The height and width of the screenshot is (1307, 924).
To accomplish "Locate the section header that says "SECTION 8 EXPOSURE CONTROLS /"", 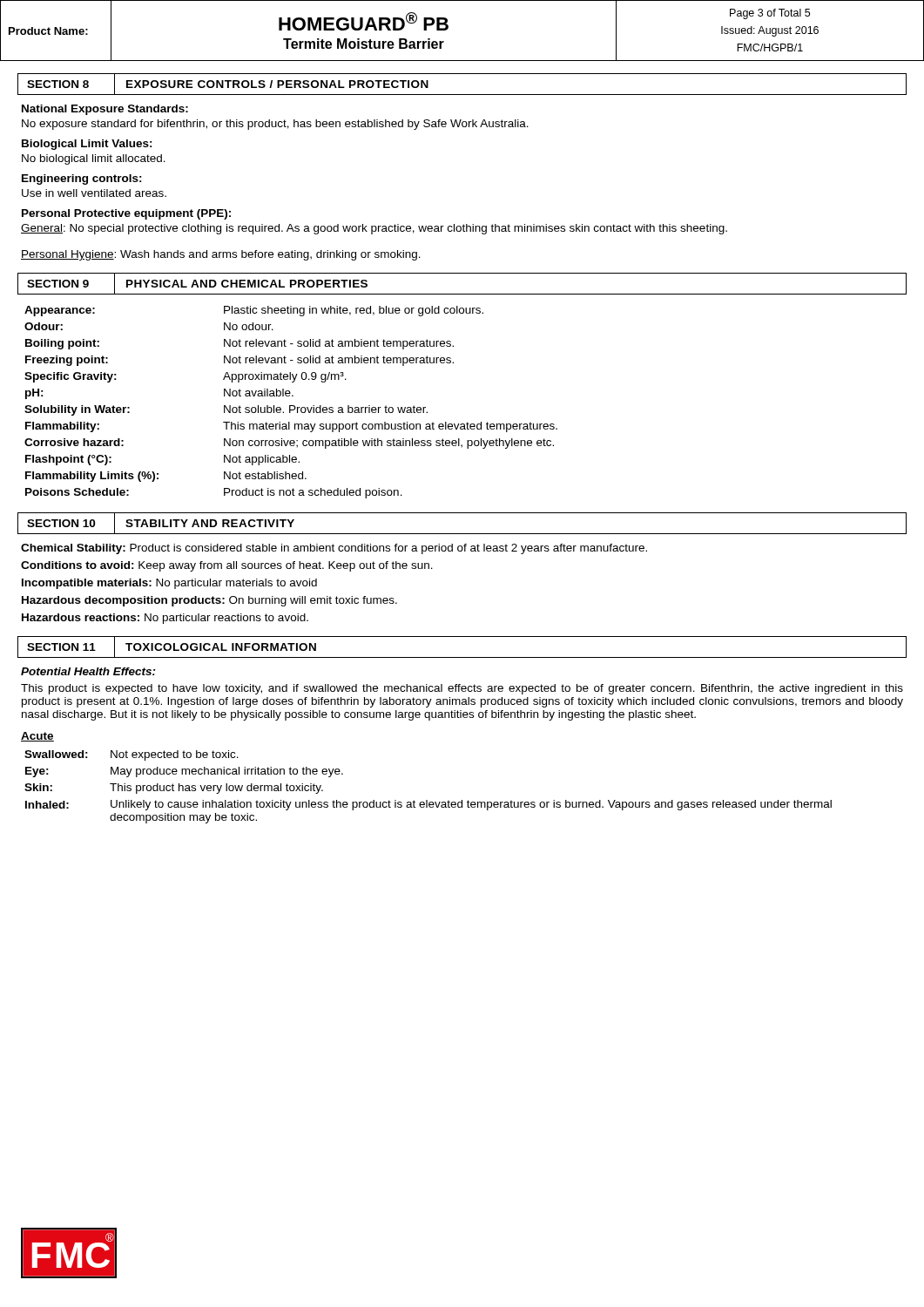I will [x=462, y=84].
